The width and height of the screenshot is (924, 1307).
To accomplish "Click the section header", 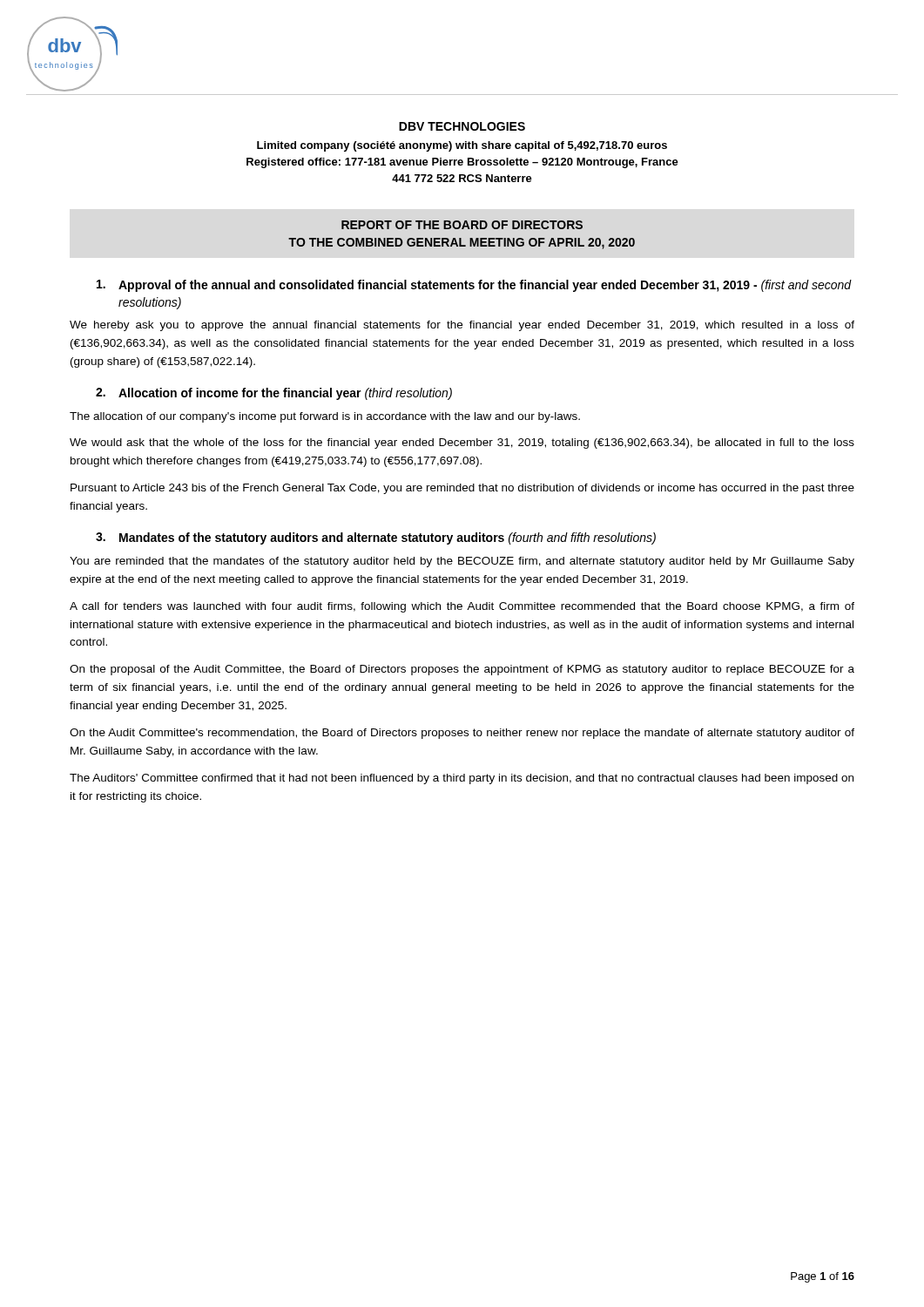I will pyautogui.click(x=462, y=234).
